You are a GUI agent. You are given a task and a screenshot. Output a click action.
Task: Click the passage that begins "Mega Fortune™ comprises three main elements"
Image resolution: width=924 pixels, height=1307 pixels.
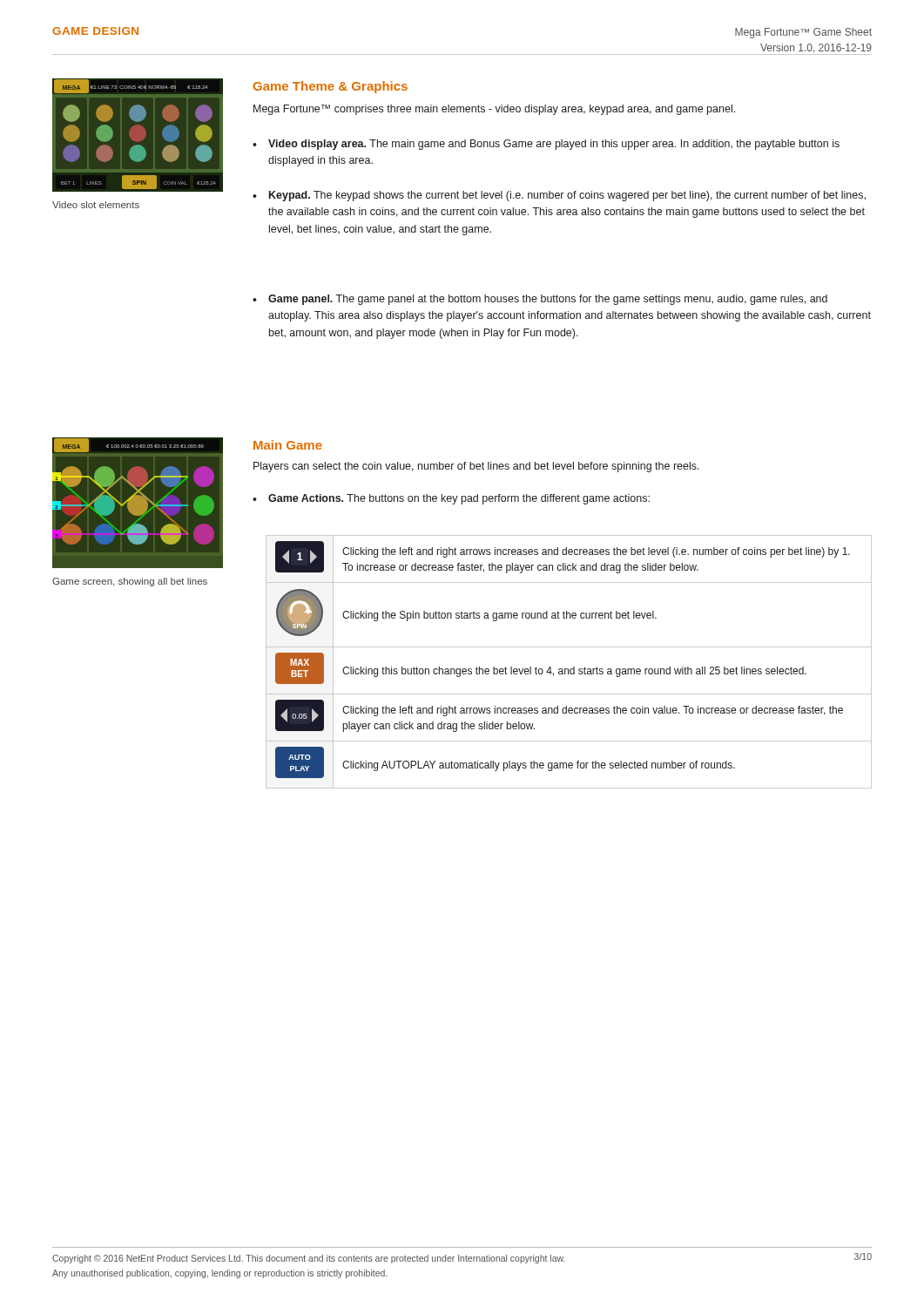[x=562, y=109]
